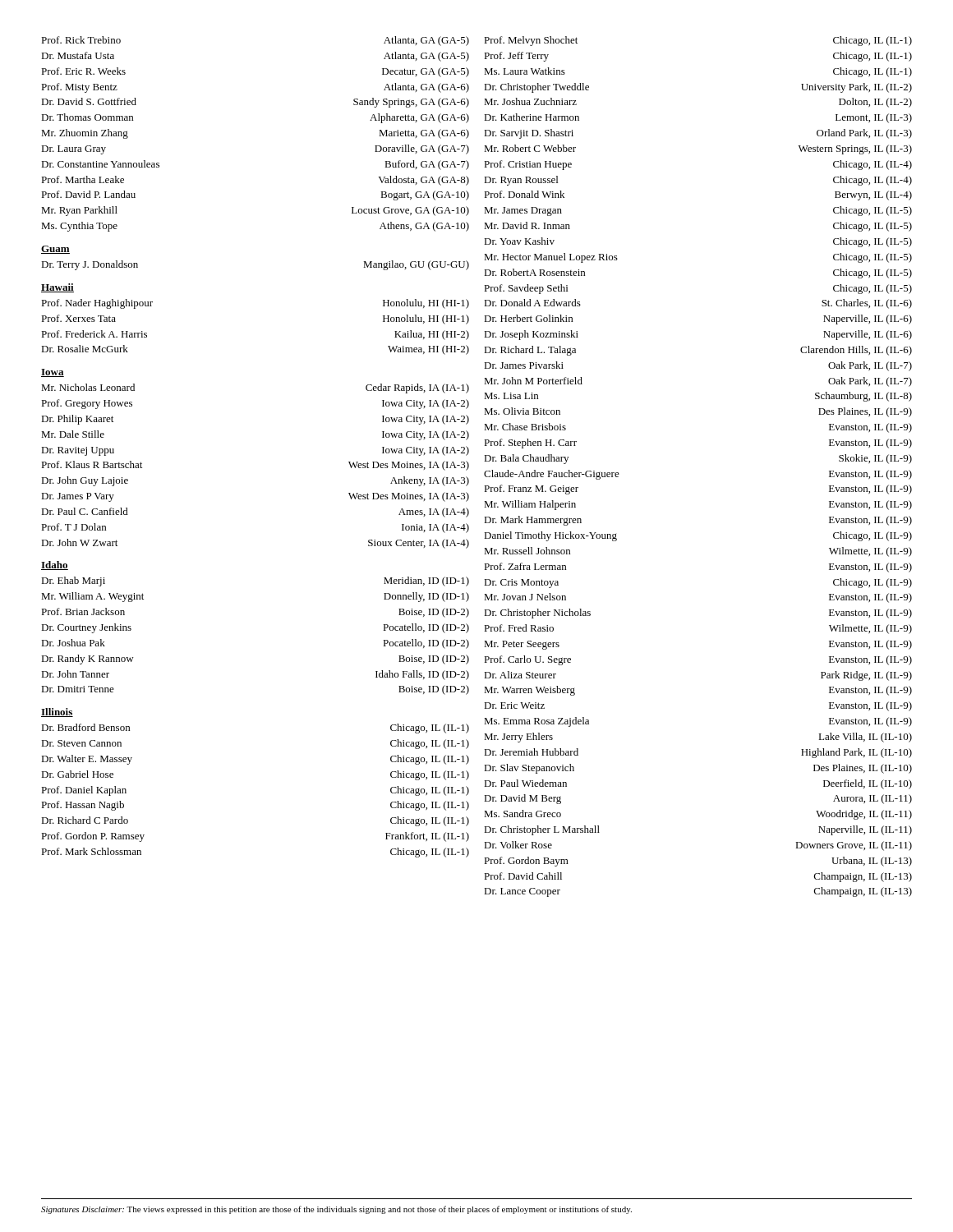This screenshot has height=1232, width=953.
Task: Point to the text starting "Mr. Ryan ParkhillLocust Grove, GA (GA-10)"
Action: [x=69, y=211]
